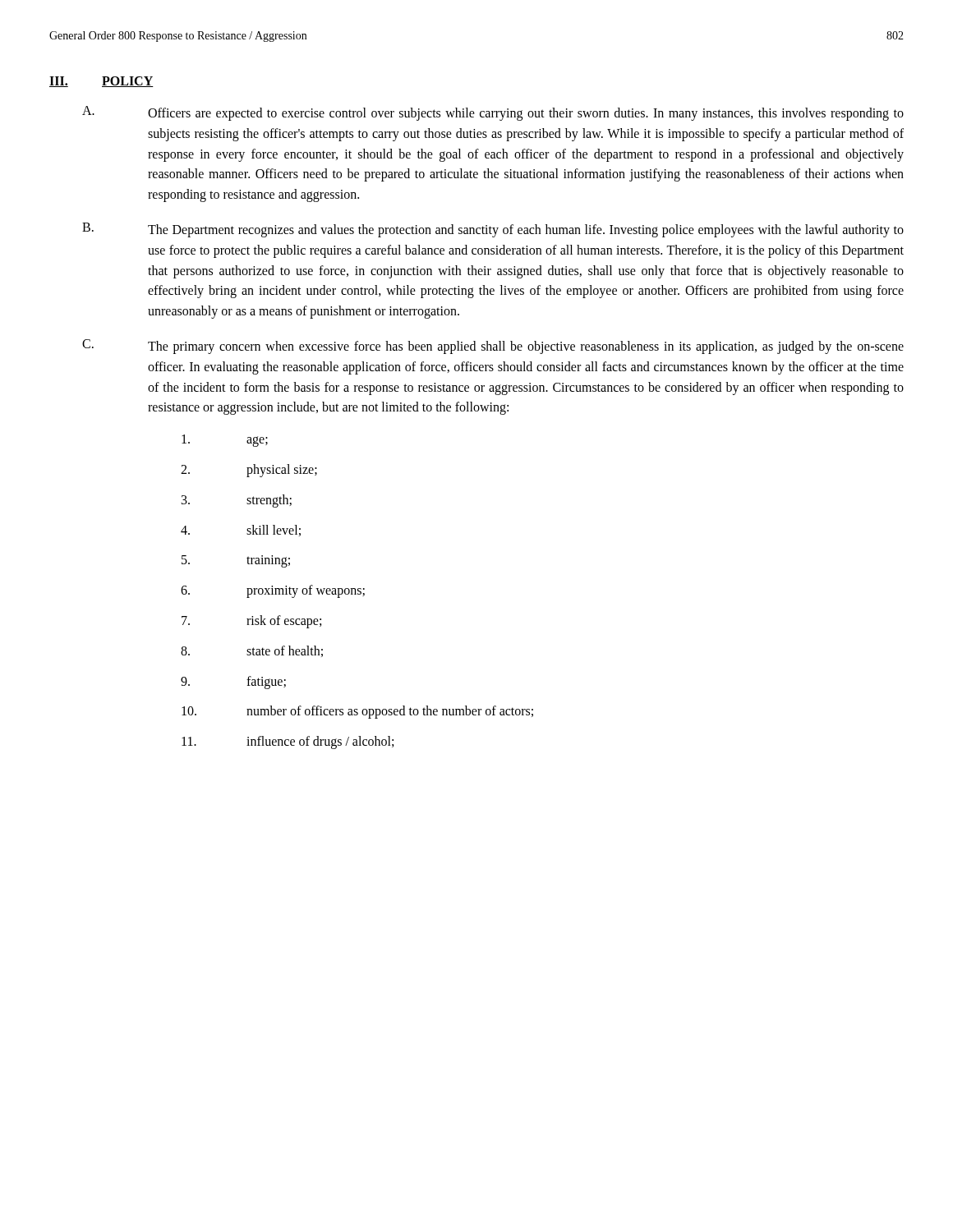Click on the element starting "9. fatigue;"
Viewport: 953px width, 1232px height.
coord(184,682)
